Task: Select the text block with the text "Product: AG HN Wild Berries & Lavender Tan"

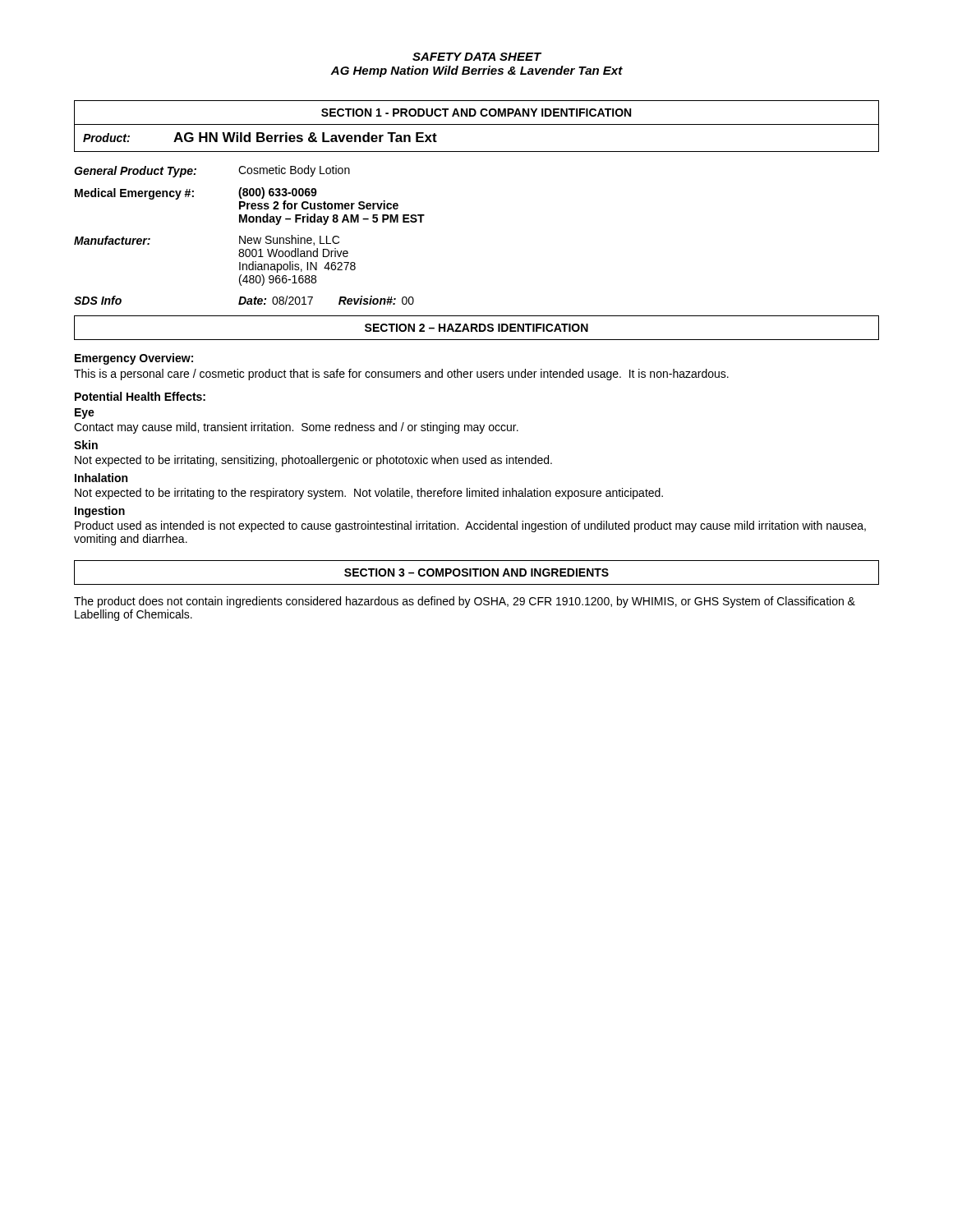Action: pos(260,138)
